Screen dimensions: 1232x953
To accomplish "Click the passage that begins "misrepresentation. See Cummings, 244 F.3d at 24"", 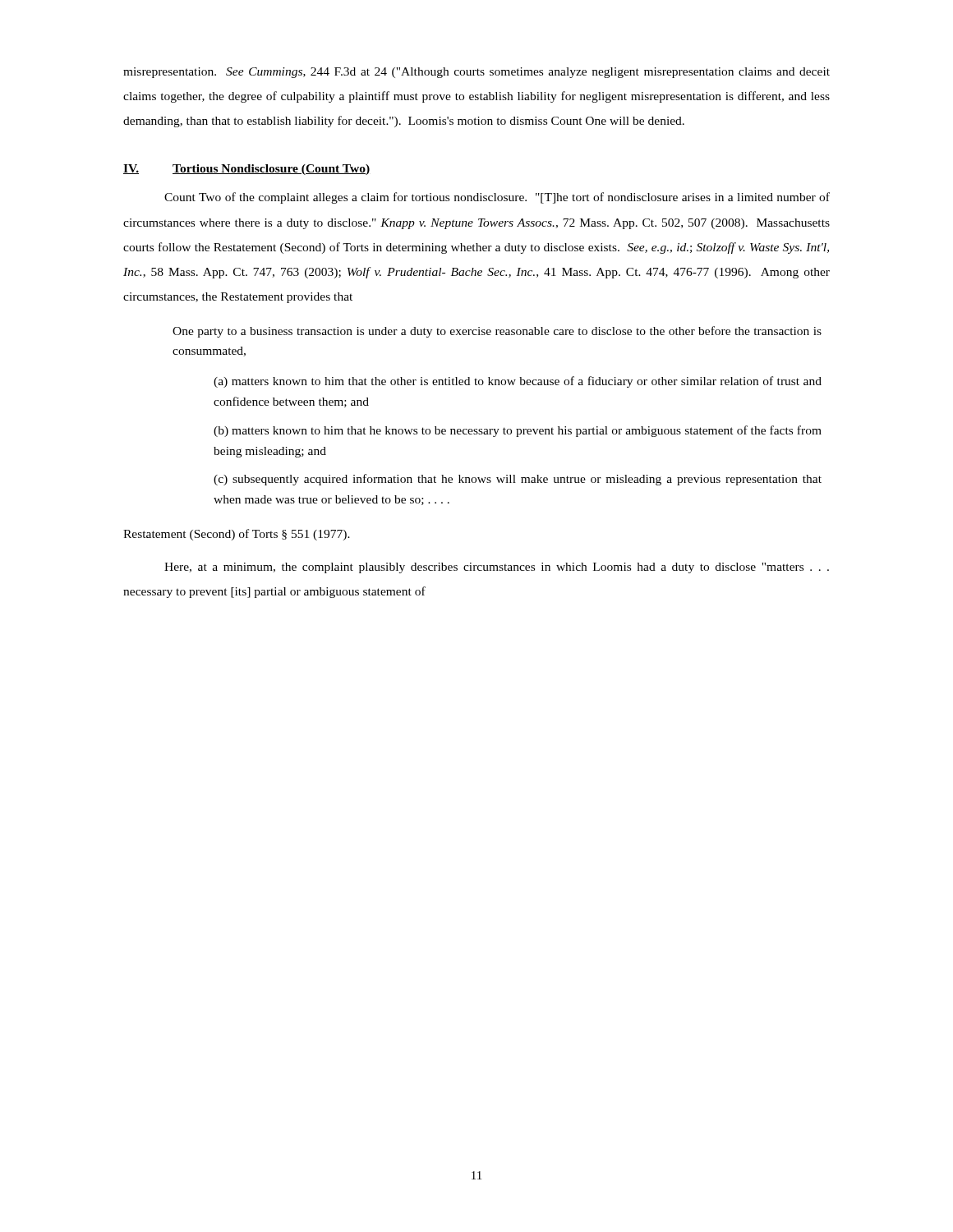I will point(476,96).
